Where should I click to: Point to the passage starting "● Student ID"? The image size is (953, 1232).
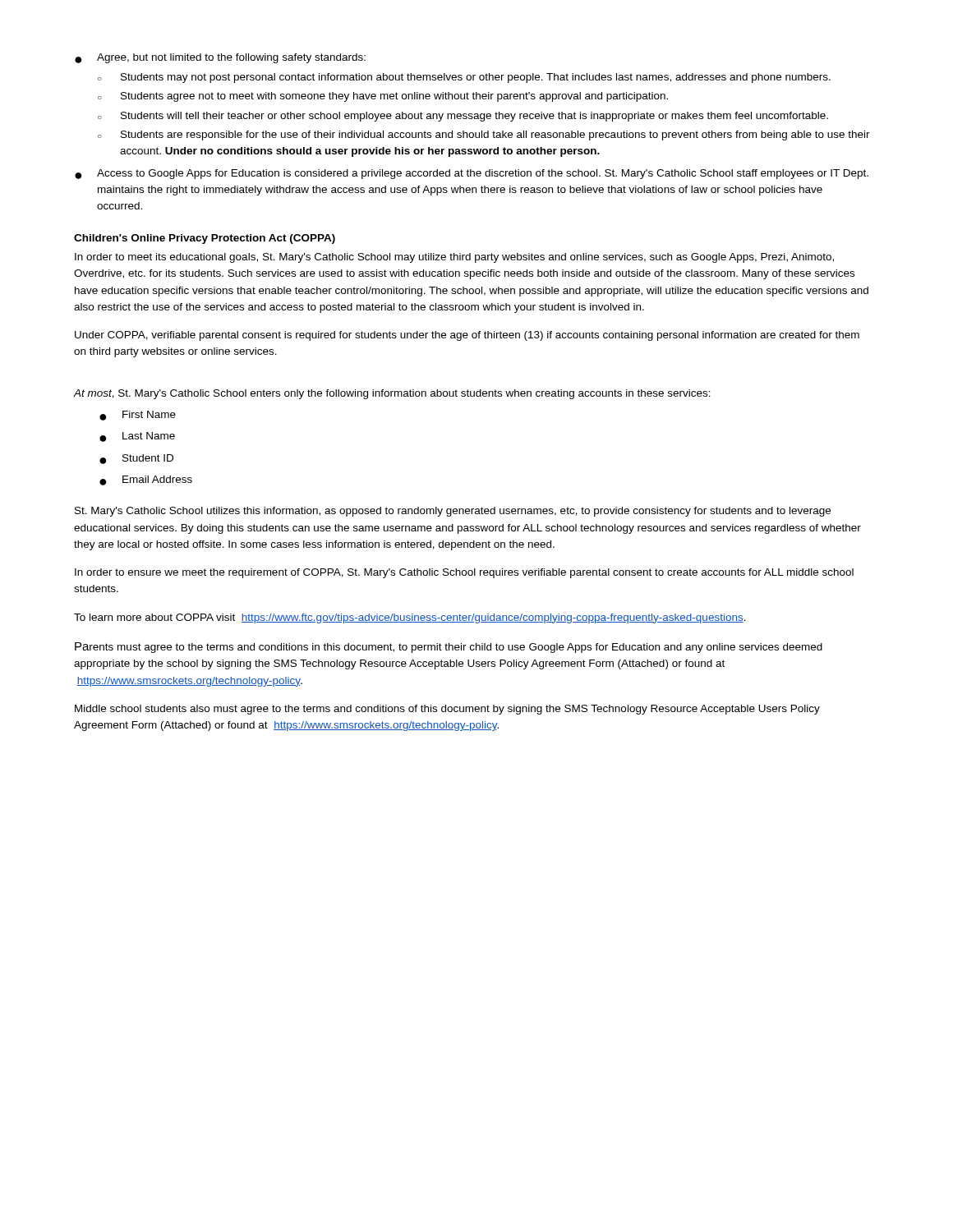[136, 460]
